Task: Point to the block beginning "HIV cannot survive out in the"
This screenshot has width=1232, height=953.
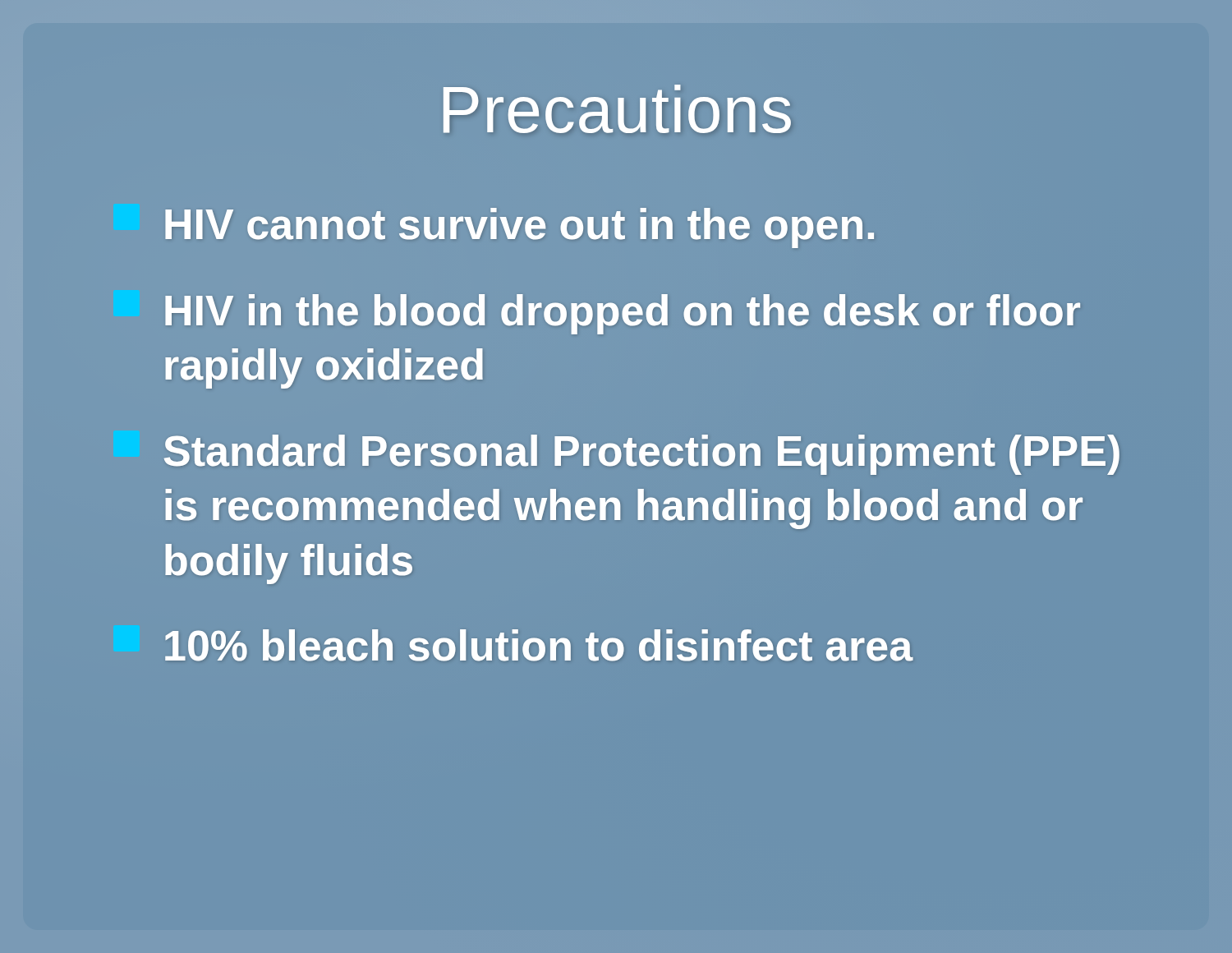Action: click(x=495, y=225)
